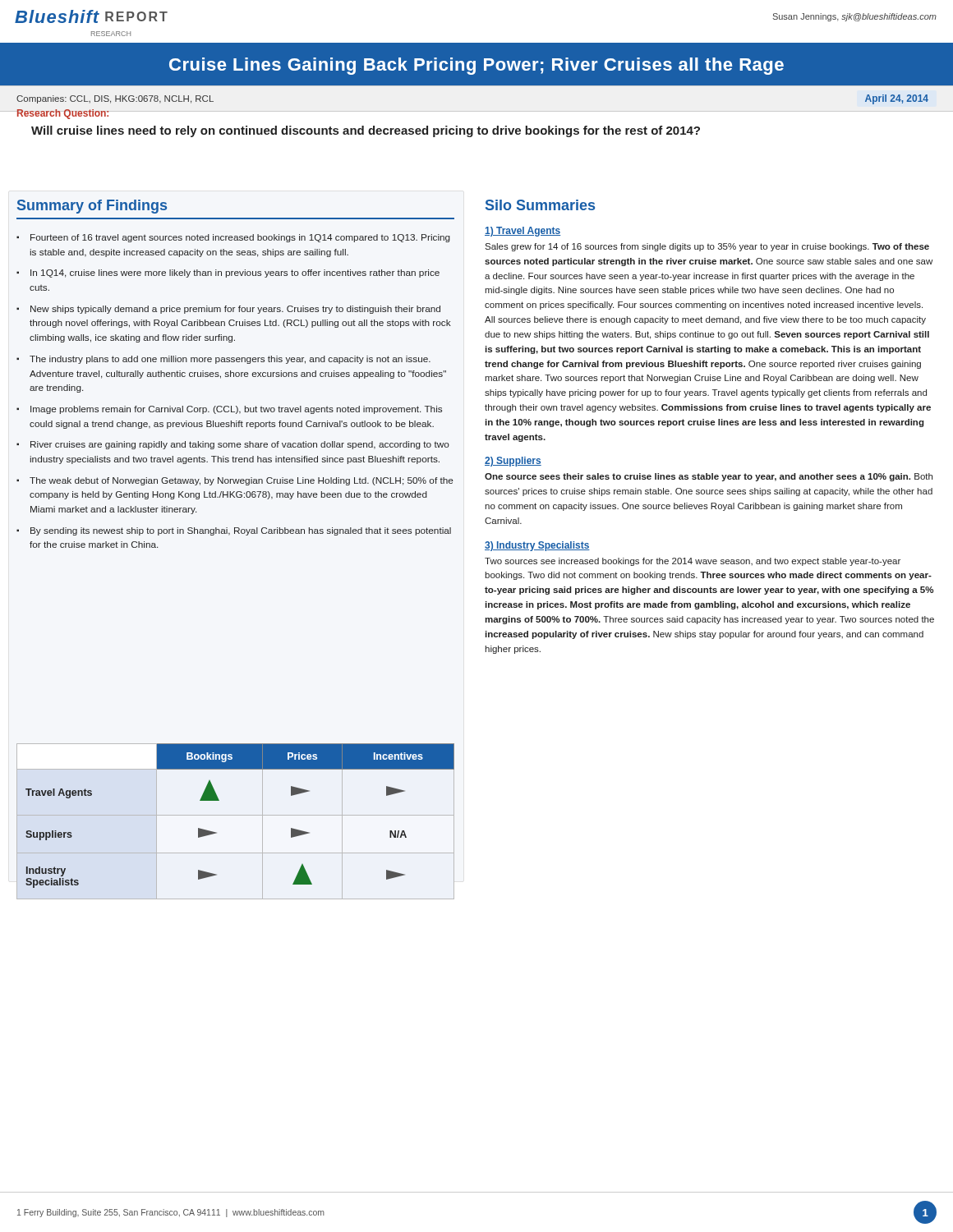The width and height of the screenshot is (953, 1232).
Task: Where is the passage that starts "▪ Image problems remain"?
Action: point(229,416)
